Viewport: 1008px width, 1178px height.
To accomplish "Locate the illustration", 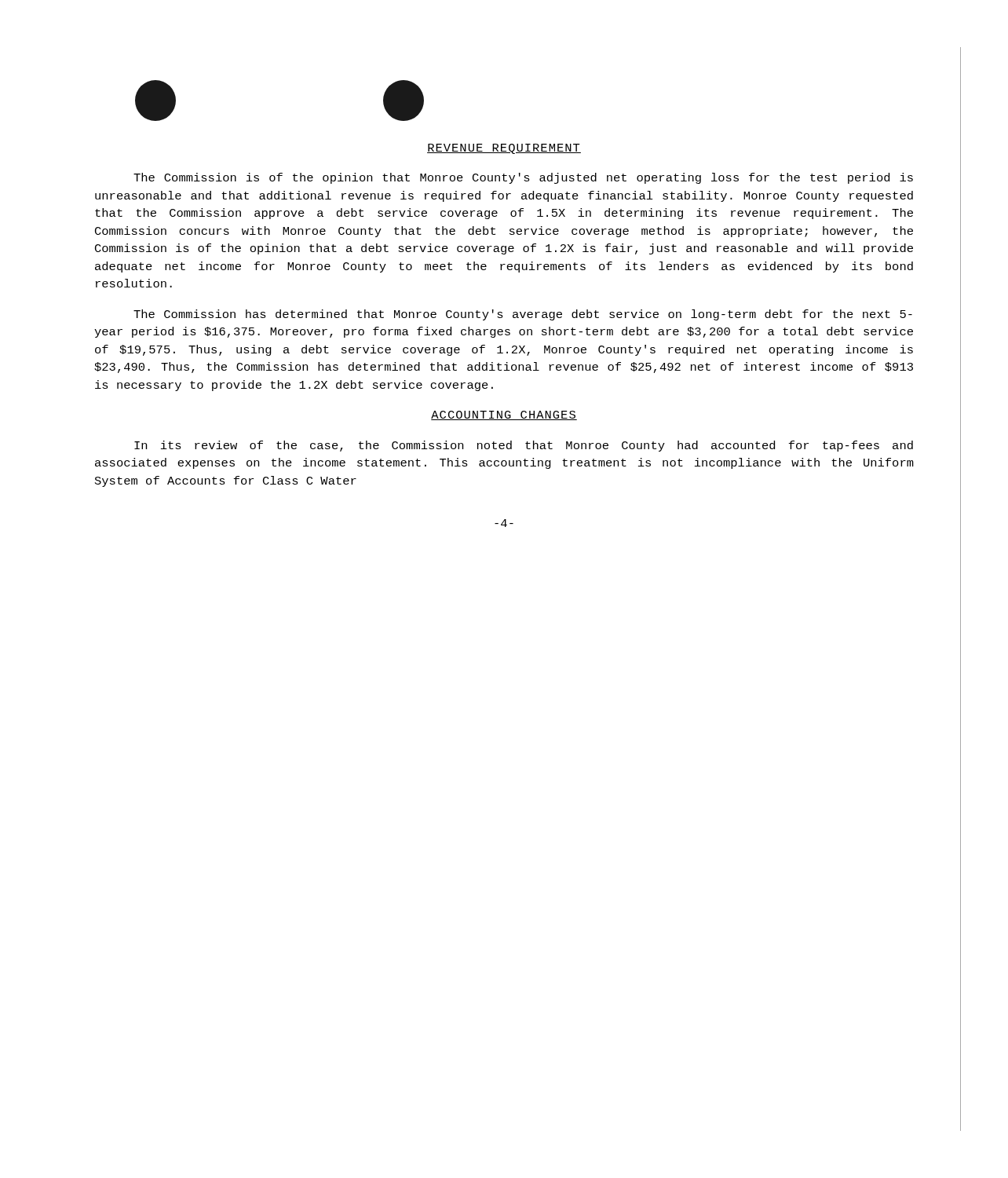I will [524, 101].
